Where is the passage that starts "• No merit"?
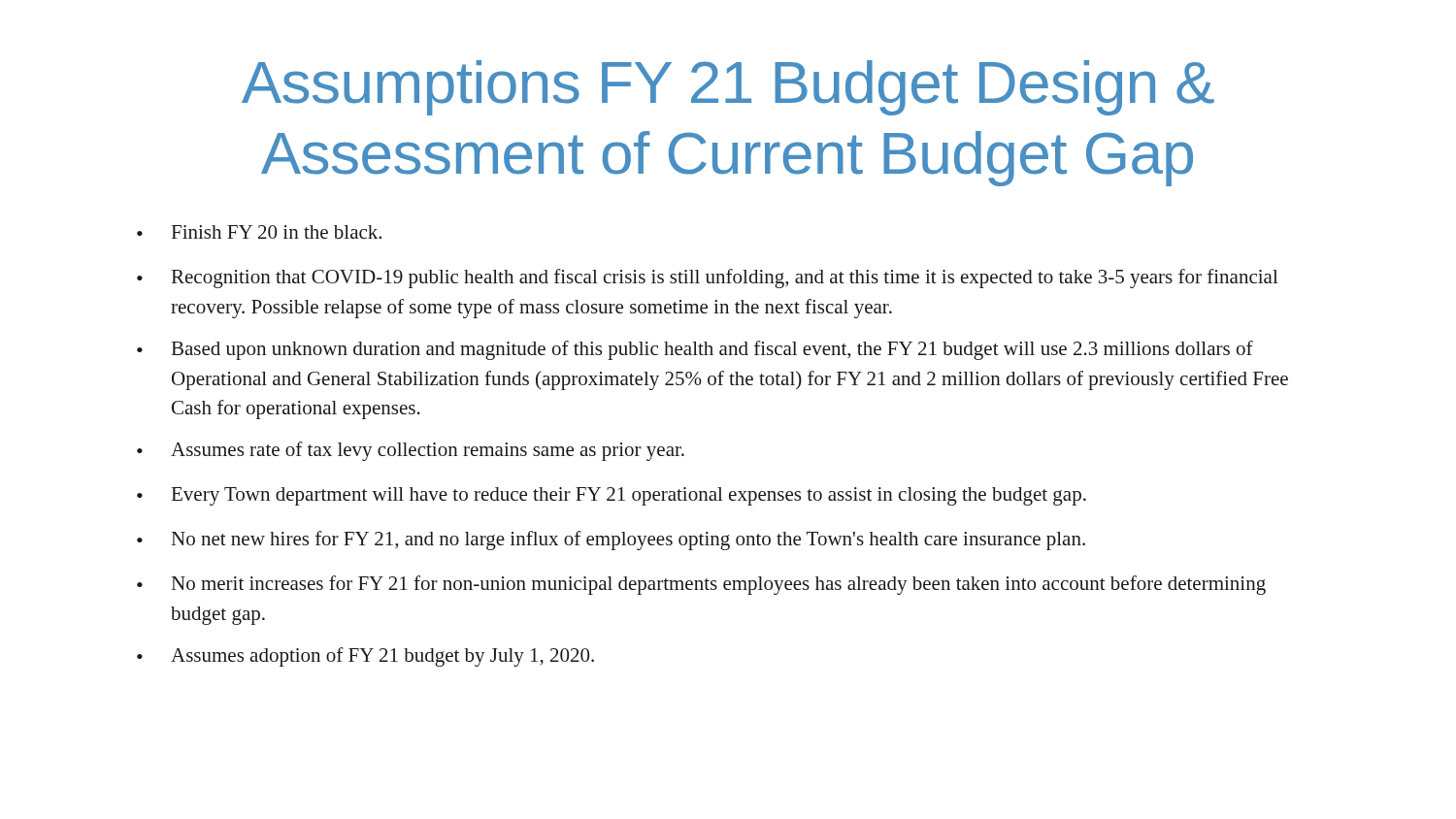1456x819 pixels. click(x=728, y=598)
